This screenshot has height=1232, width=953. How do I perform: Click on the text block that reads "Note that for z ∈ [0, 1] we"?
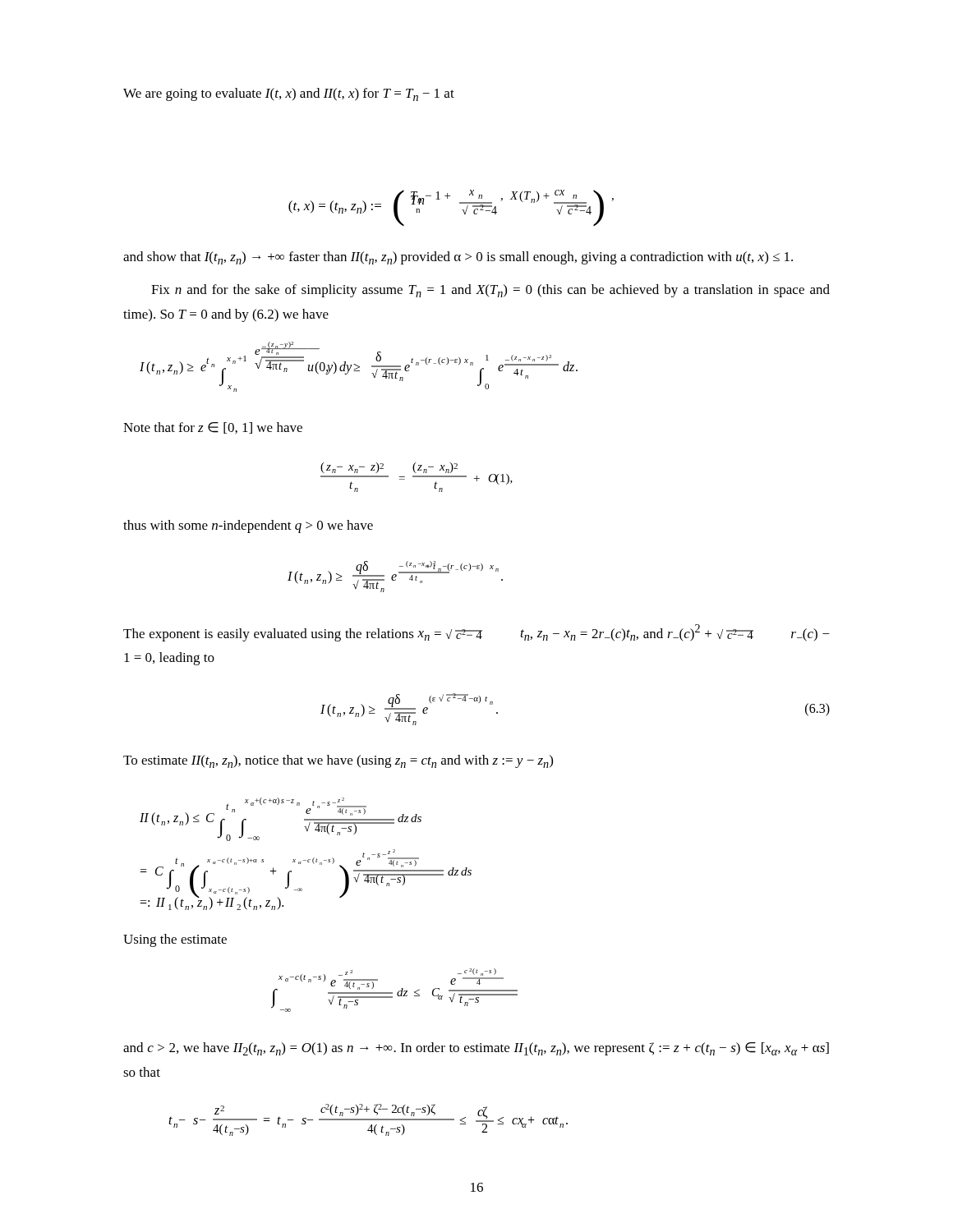pyautogui.click(x=213, y=428)
